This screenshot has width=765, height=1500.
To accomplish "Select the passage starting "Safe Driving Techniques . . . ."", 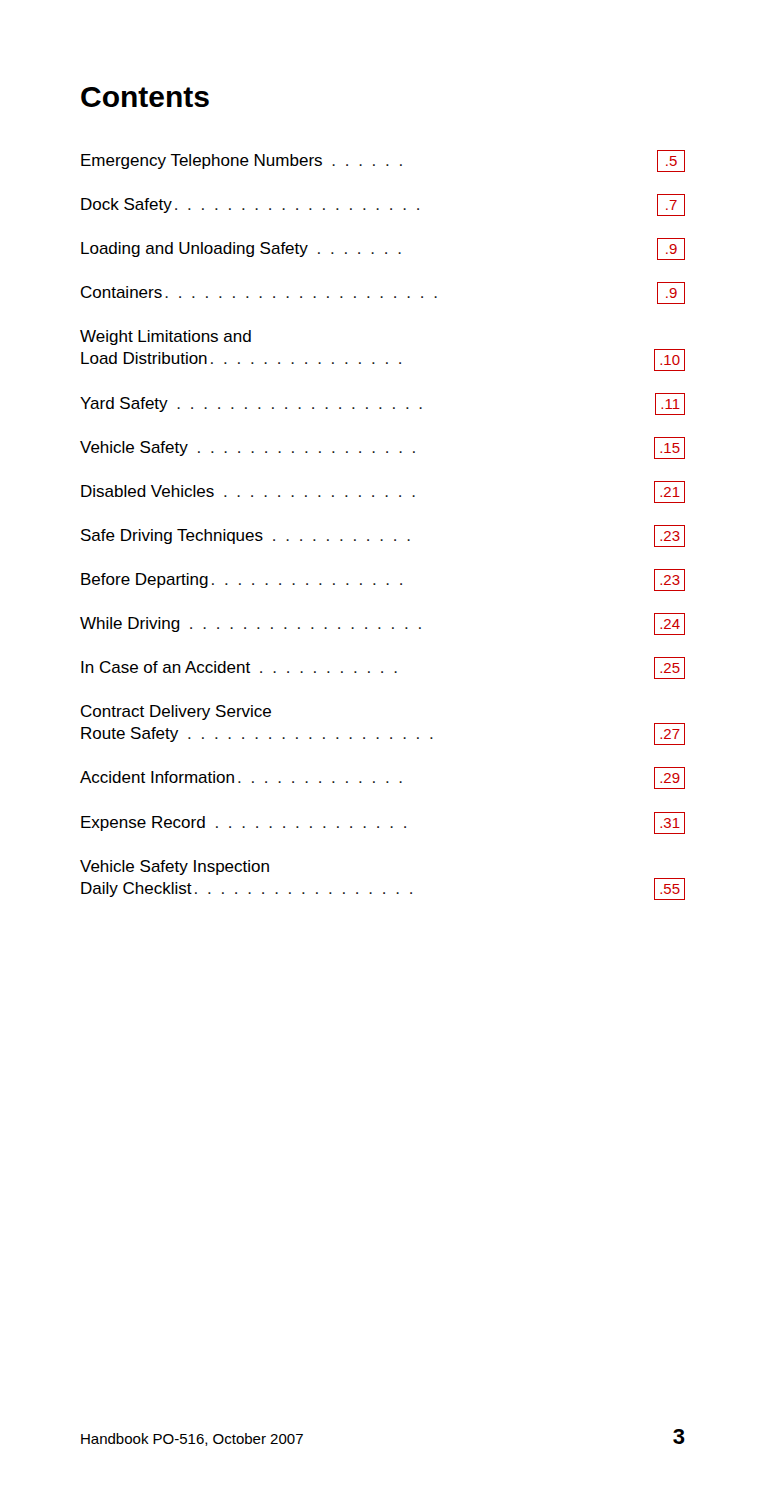I will 382,536.
